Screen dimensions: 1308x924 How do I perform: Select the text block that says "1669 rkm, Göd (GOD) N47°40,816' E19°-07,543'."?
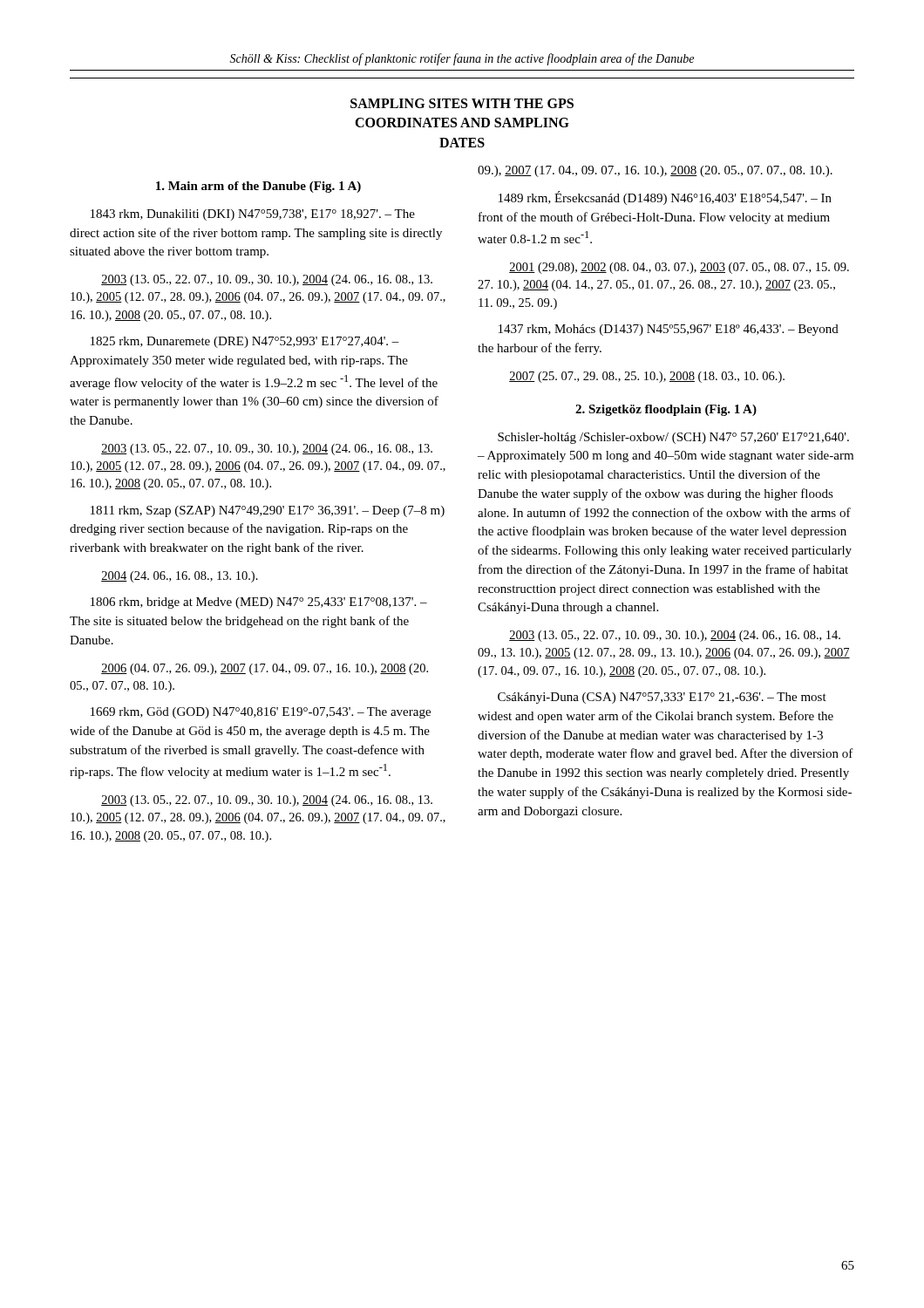point(250,742)
